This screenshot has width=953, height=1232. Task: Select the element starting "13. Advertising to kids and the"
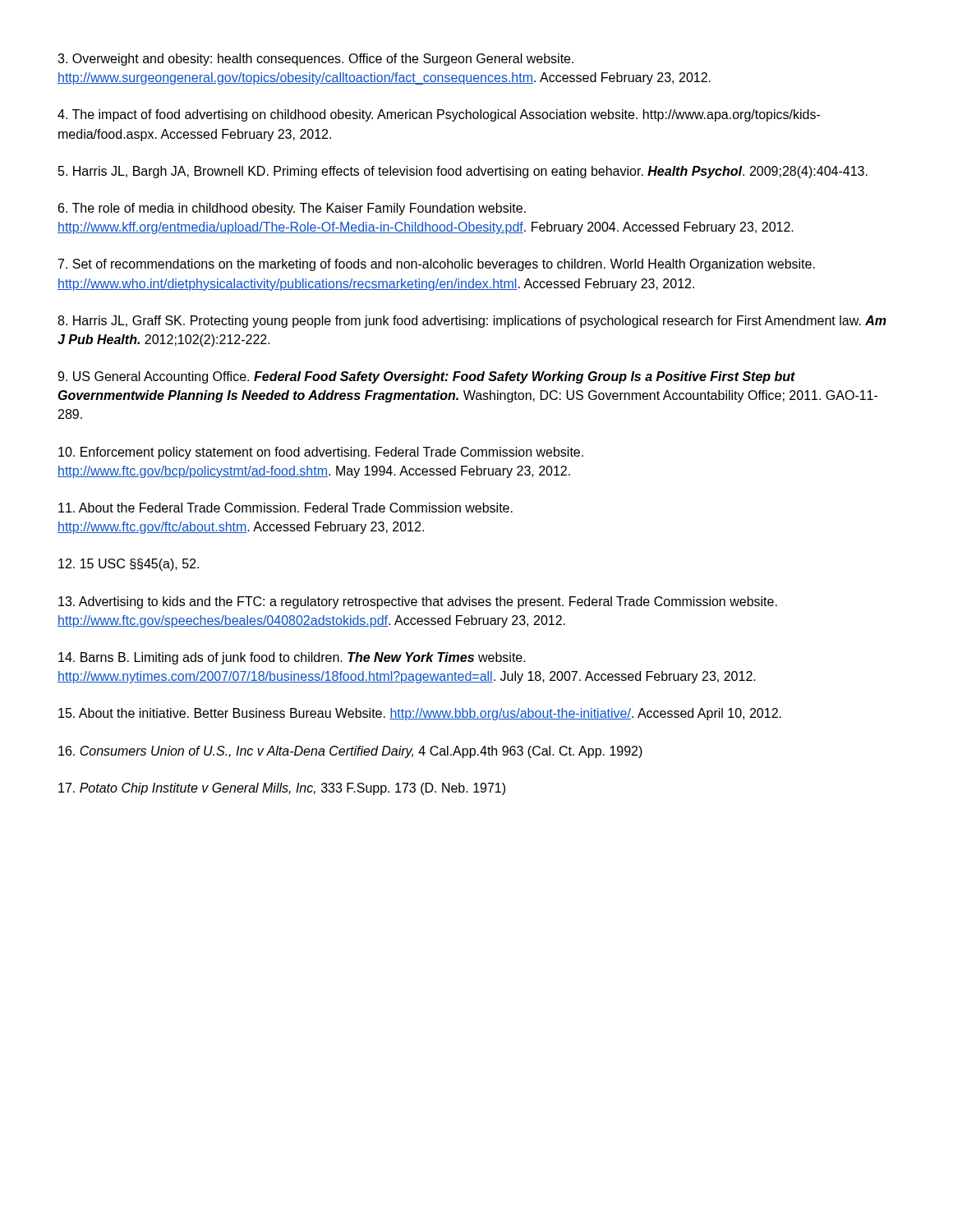pyautogui.click(x=418, y=611)
